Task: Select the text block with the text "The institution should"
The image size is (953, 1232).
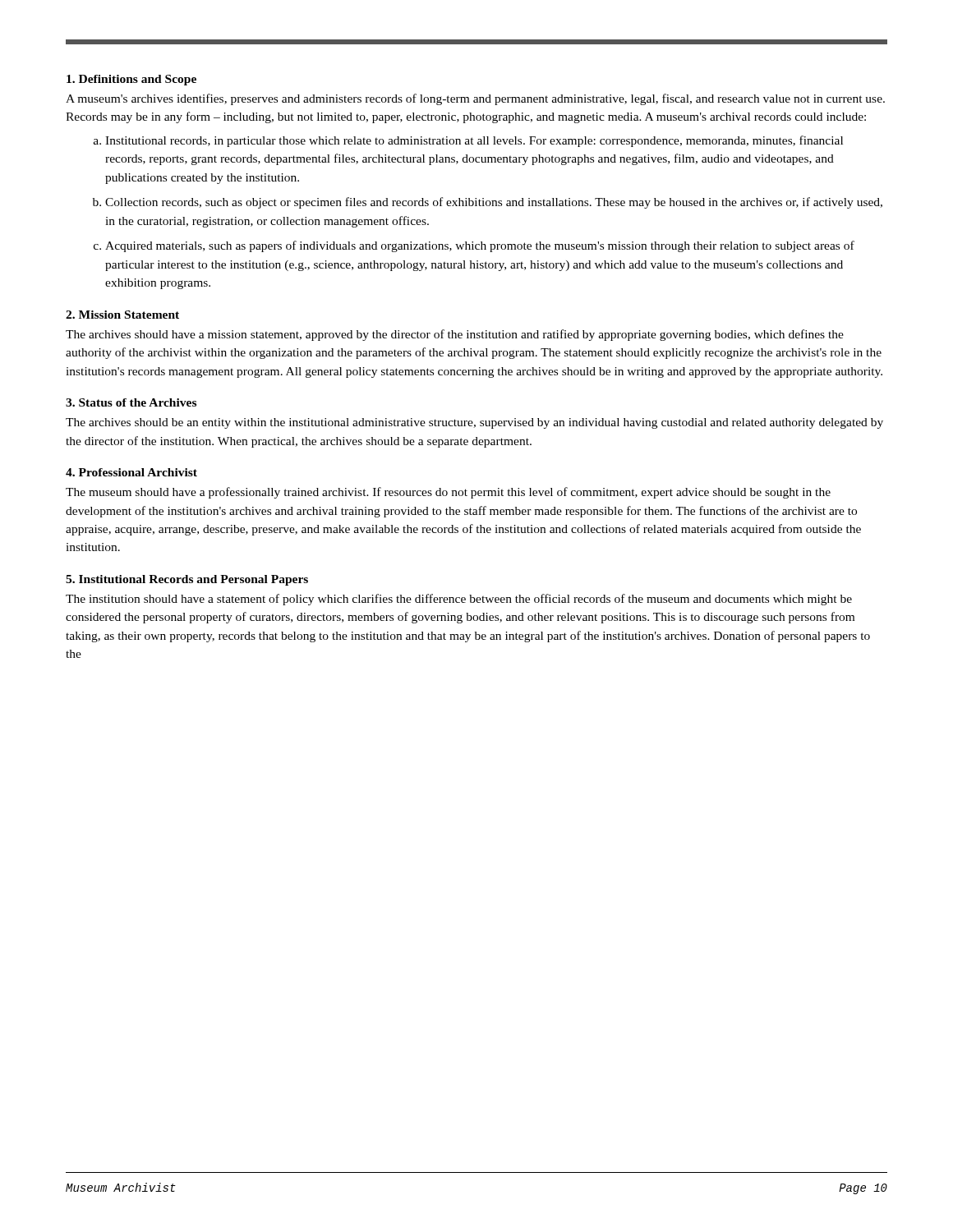Action: 476,627
